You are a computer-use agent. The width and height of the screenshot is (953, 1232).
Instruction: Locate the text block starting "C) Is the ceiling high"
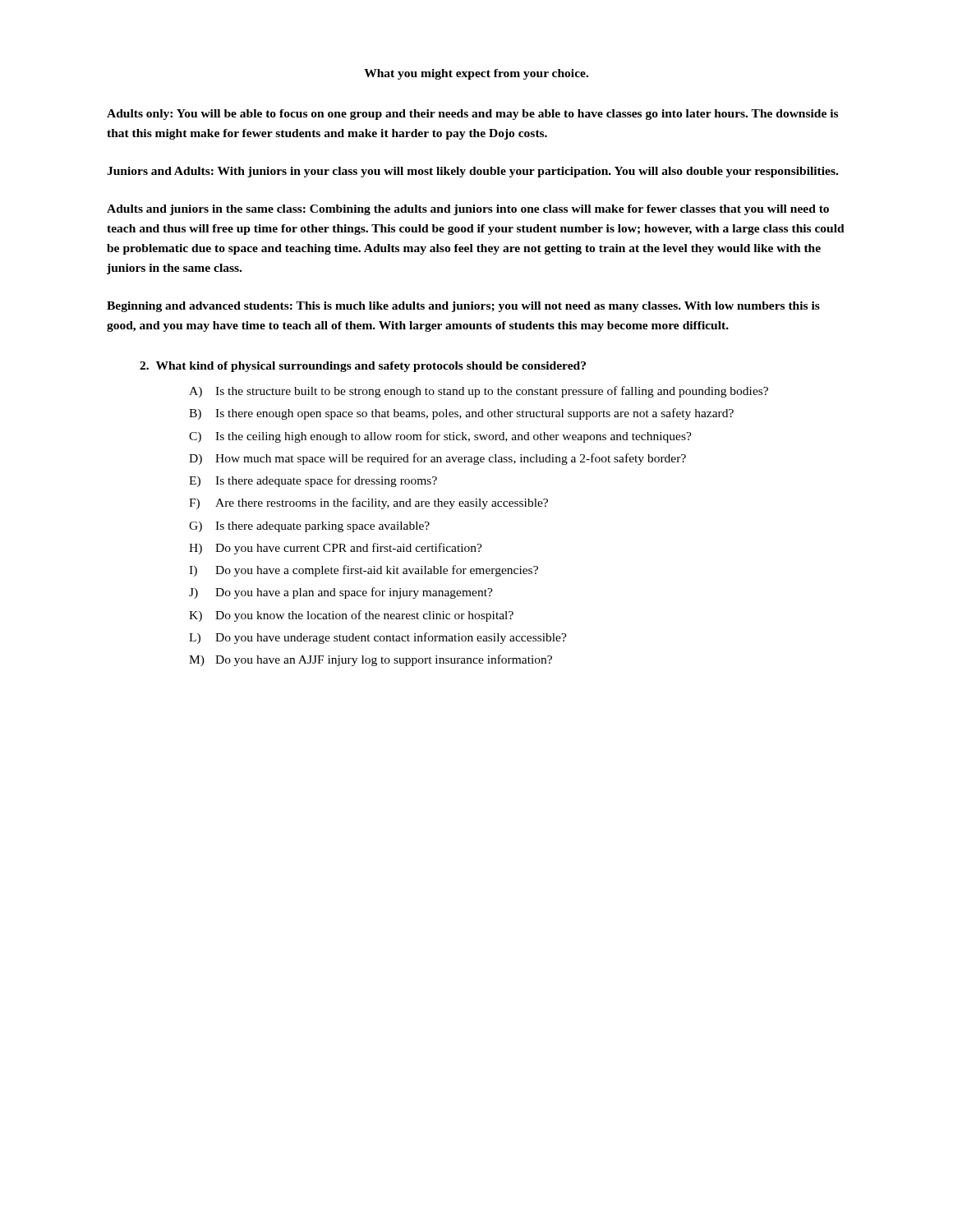tap(518, 436)
